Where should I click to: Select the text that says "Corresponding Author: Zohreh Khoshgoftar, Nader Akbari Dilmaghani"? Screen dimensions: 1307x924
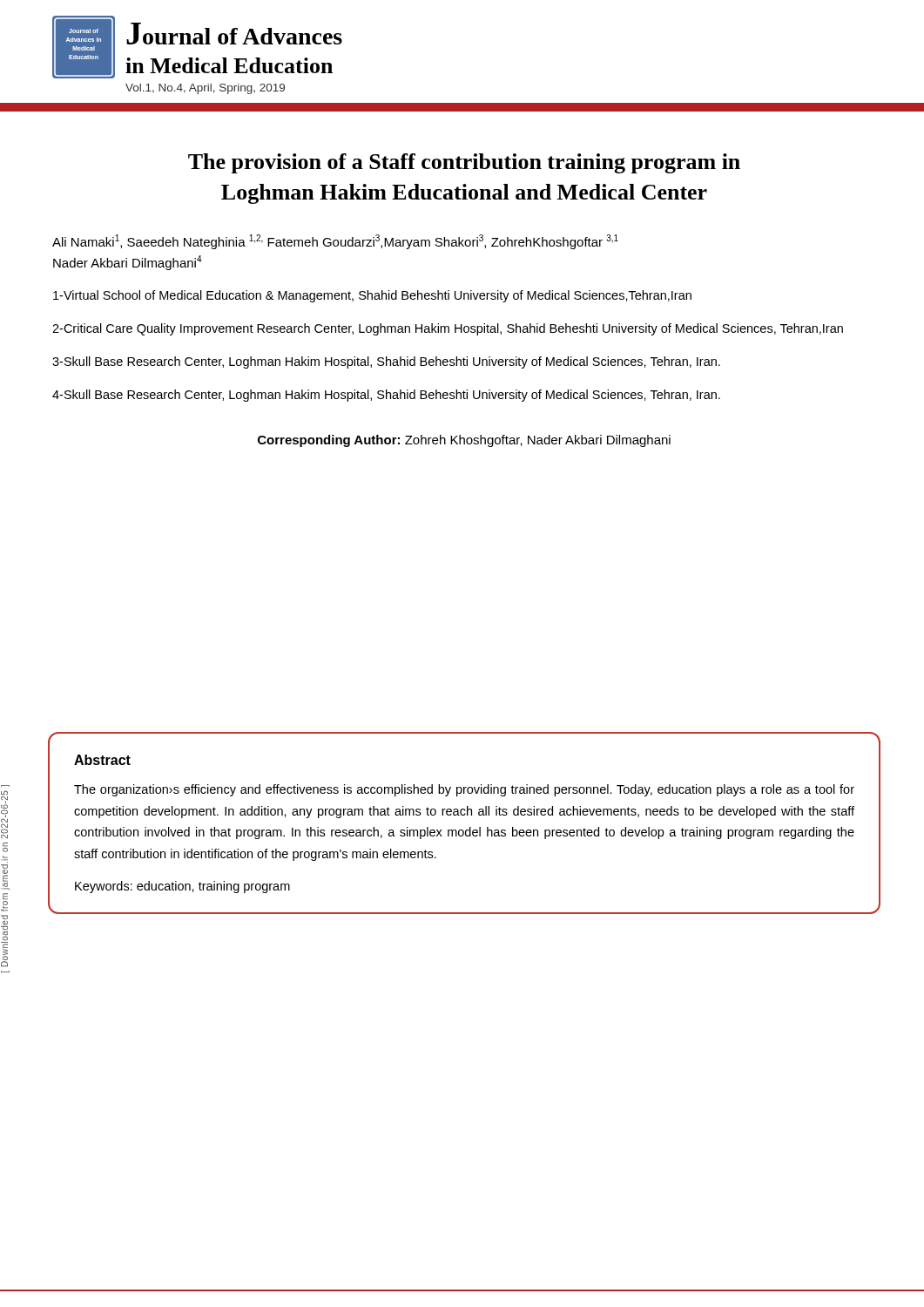pyautogui.click(x=464, y=439)
